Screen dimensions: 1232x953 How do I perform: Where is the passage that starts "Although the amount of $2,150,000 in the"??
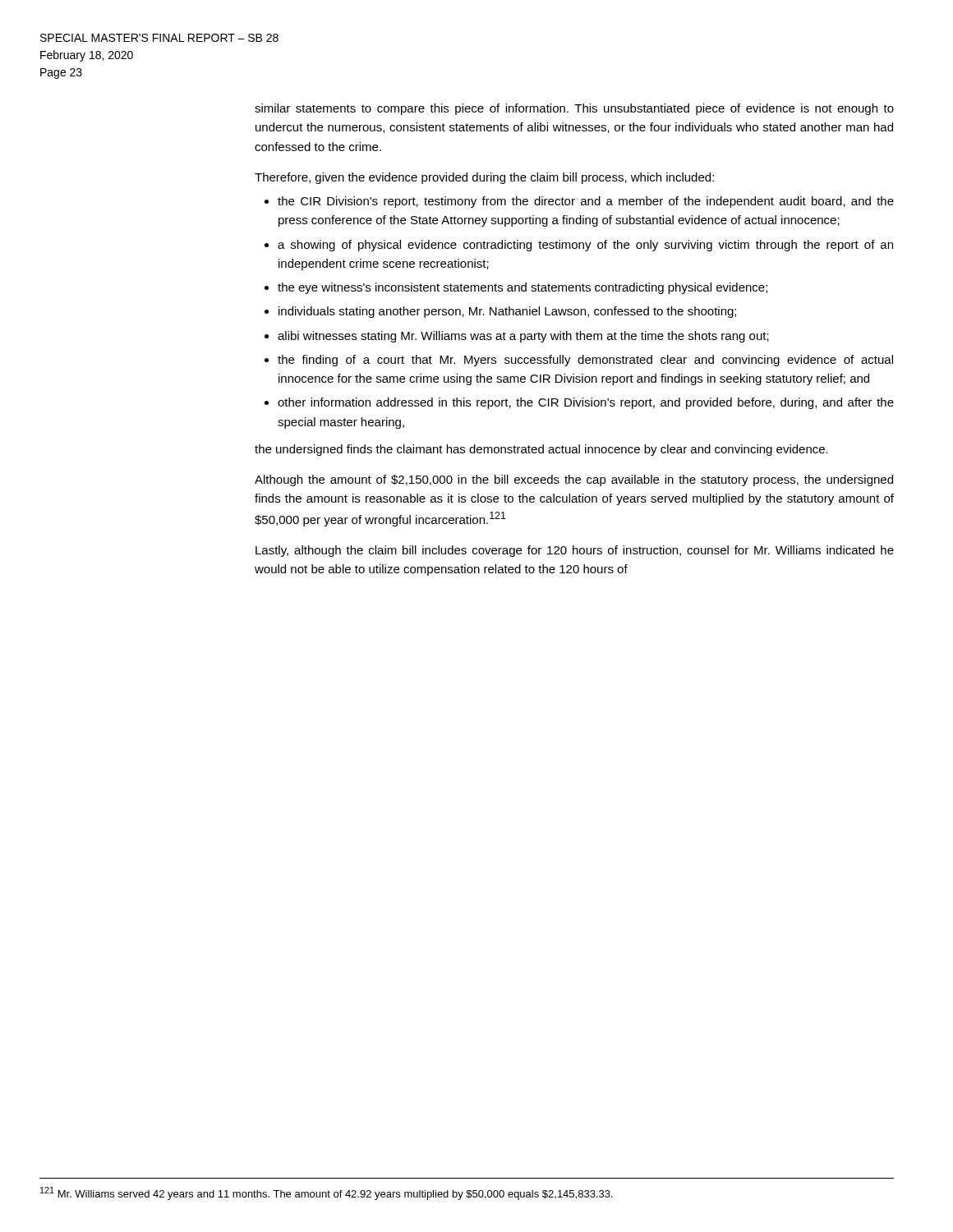[574, 499]
